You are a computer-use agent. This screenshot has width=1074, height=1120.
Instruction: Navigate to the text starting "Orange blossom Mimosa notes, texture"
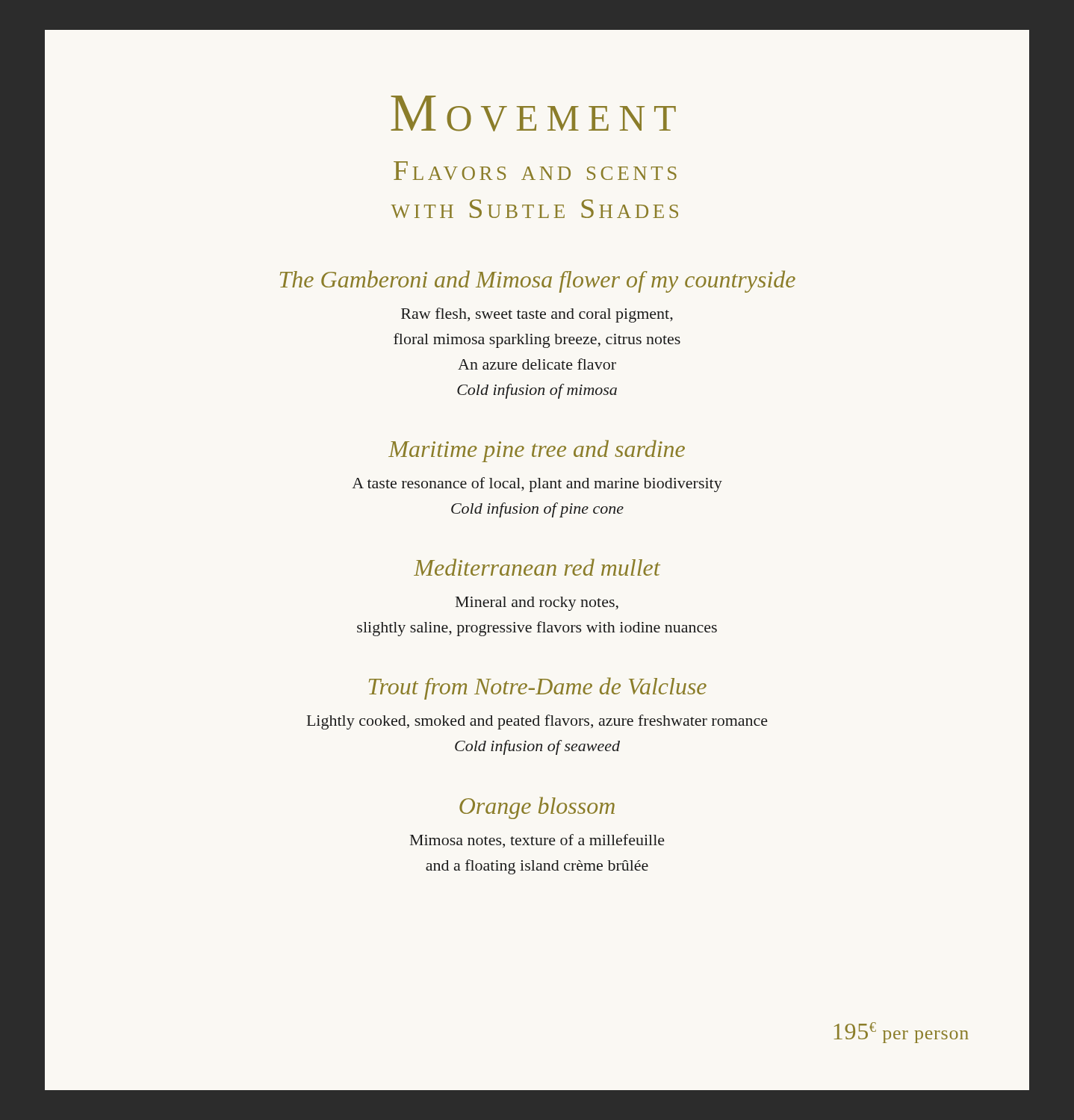(x=537, y=835)
